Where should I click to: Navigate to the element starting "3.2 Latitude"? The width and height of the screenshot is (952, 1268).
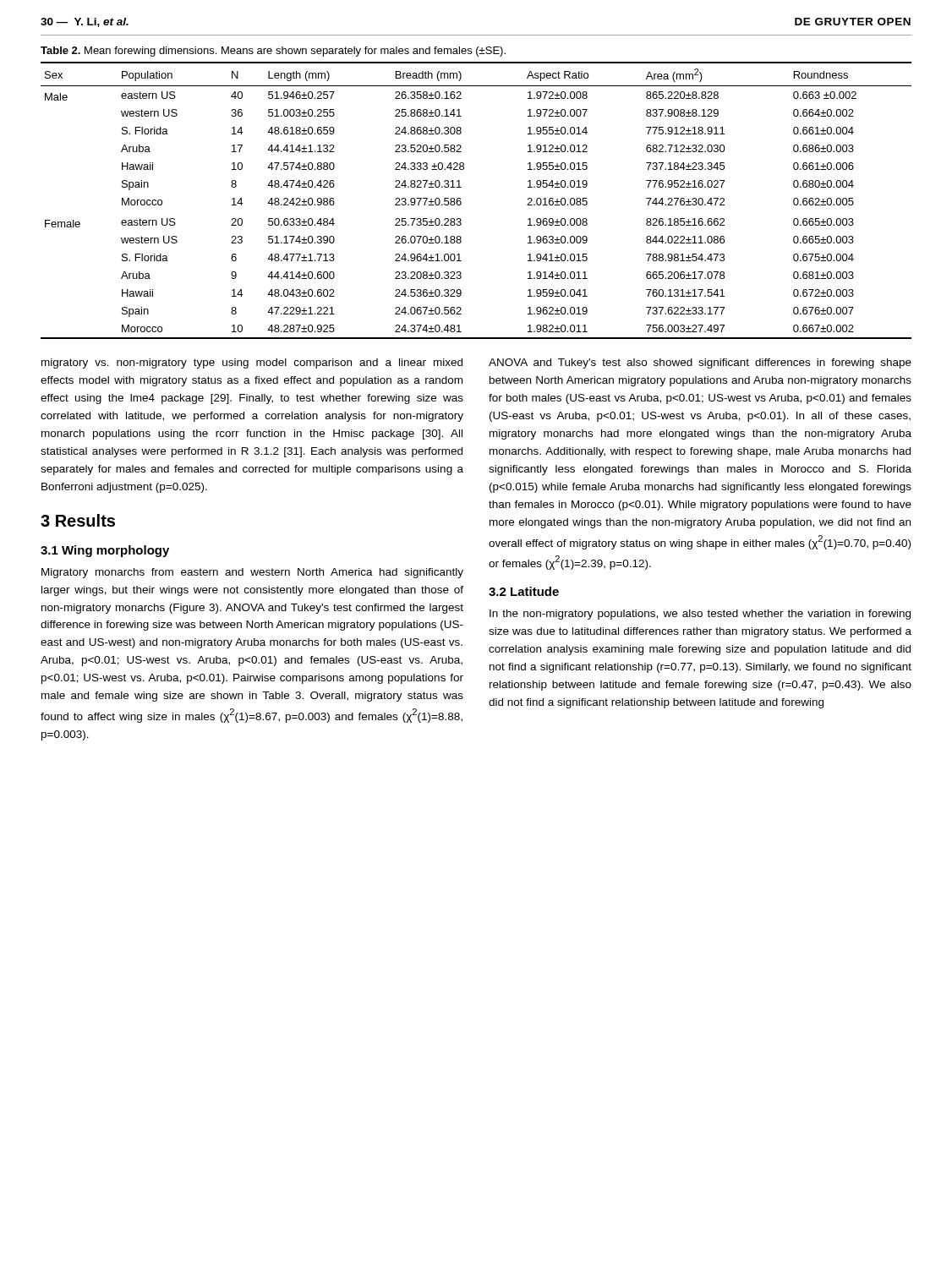524,592
